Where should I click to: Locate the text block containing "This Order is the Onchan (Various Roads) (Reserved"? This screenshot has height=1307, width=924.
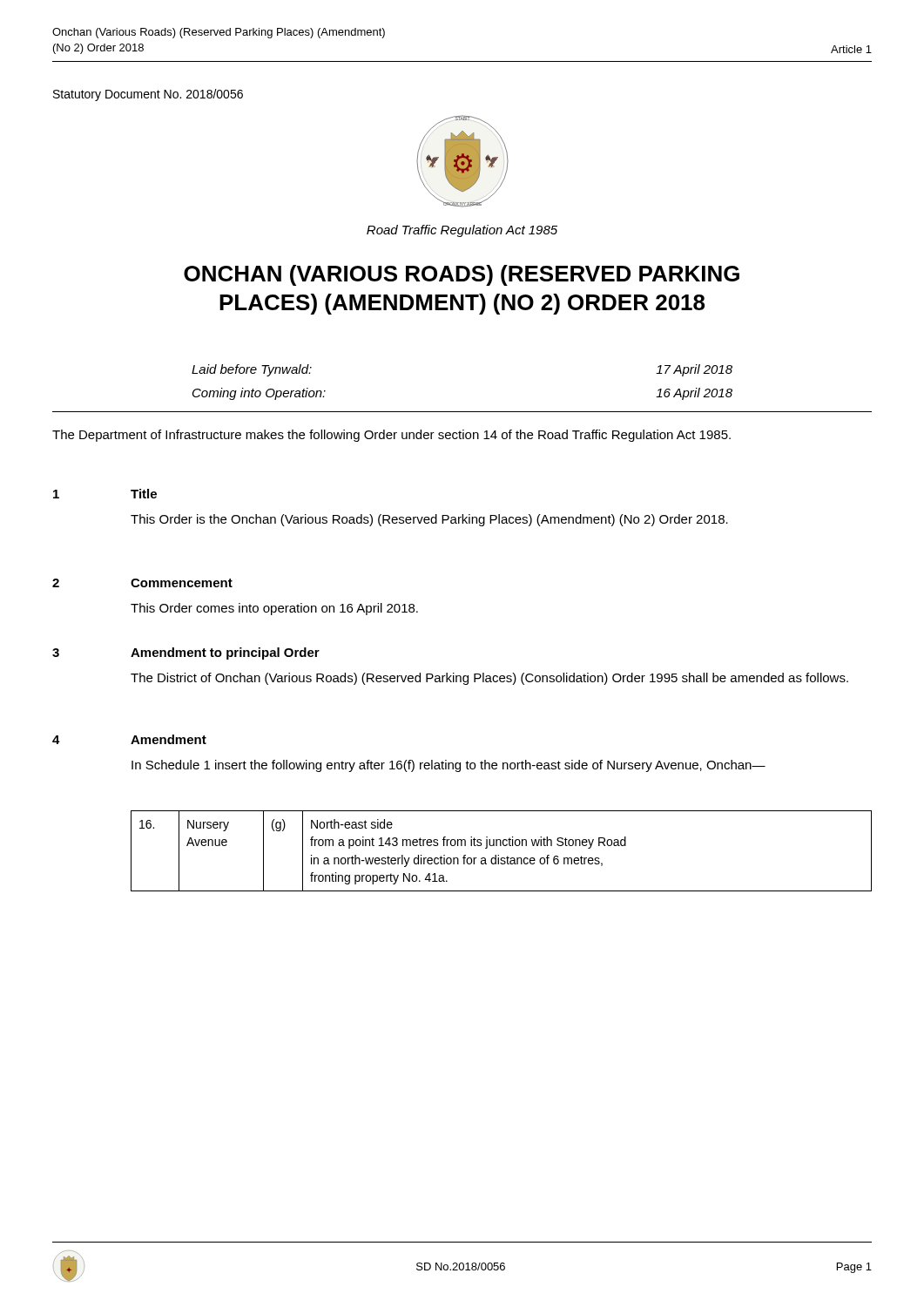click(x=430, y=519)
